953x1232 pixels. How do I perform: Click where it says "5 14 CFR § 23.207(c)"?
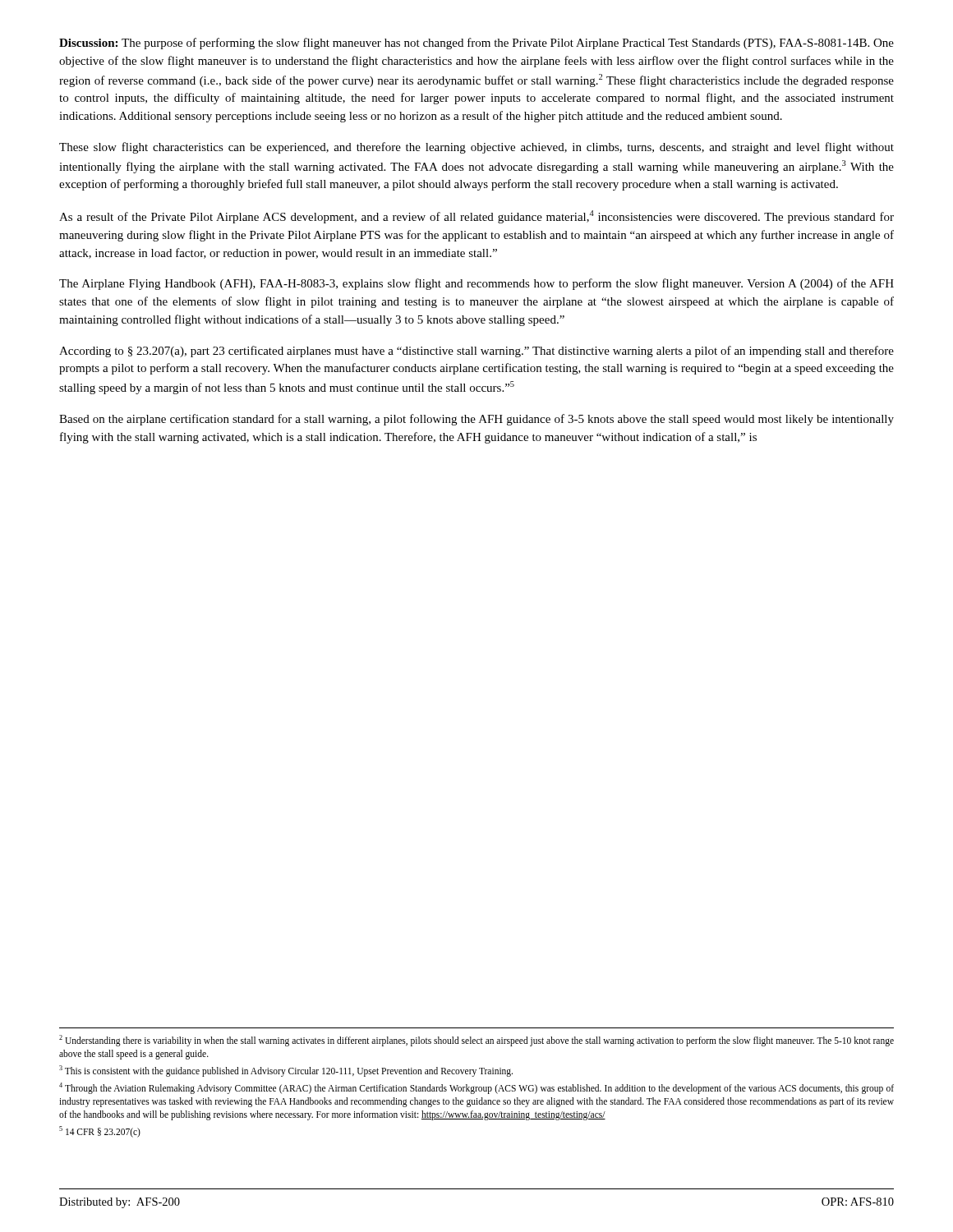tap(100, 1131)
